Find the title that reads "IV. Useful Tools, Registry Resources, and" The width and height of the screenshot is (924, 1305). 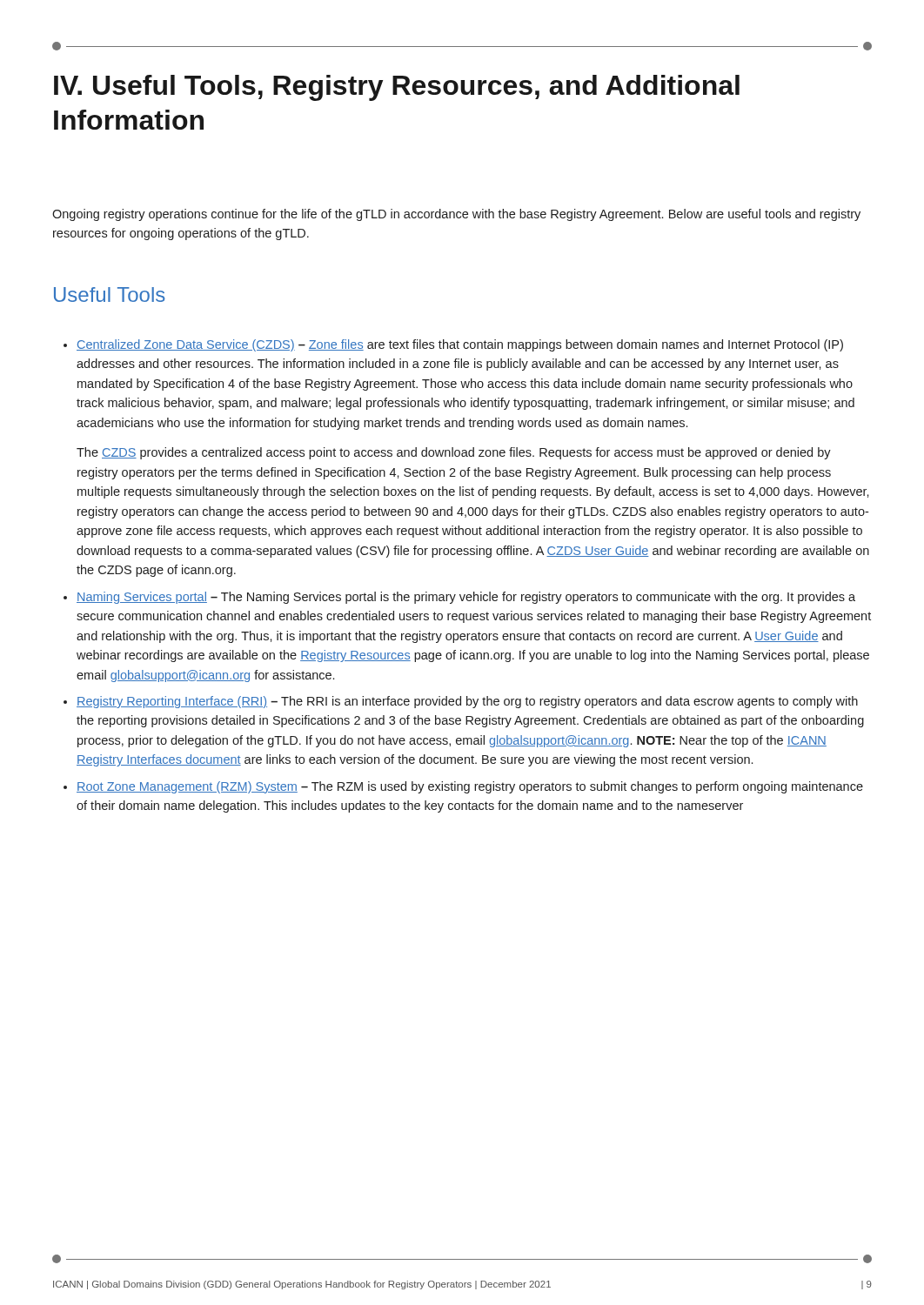(462, 103)
